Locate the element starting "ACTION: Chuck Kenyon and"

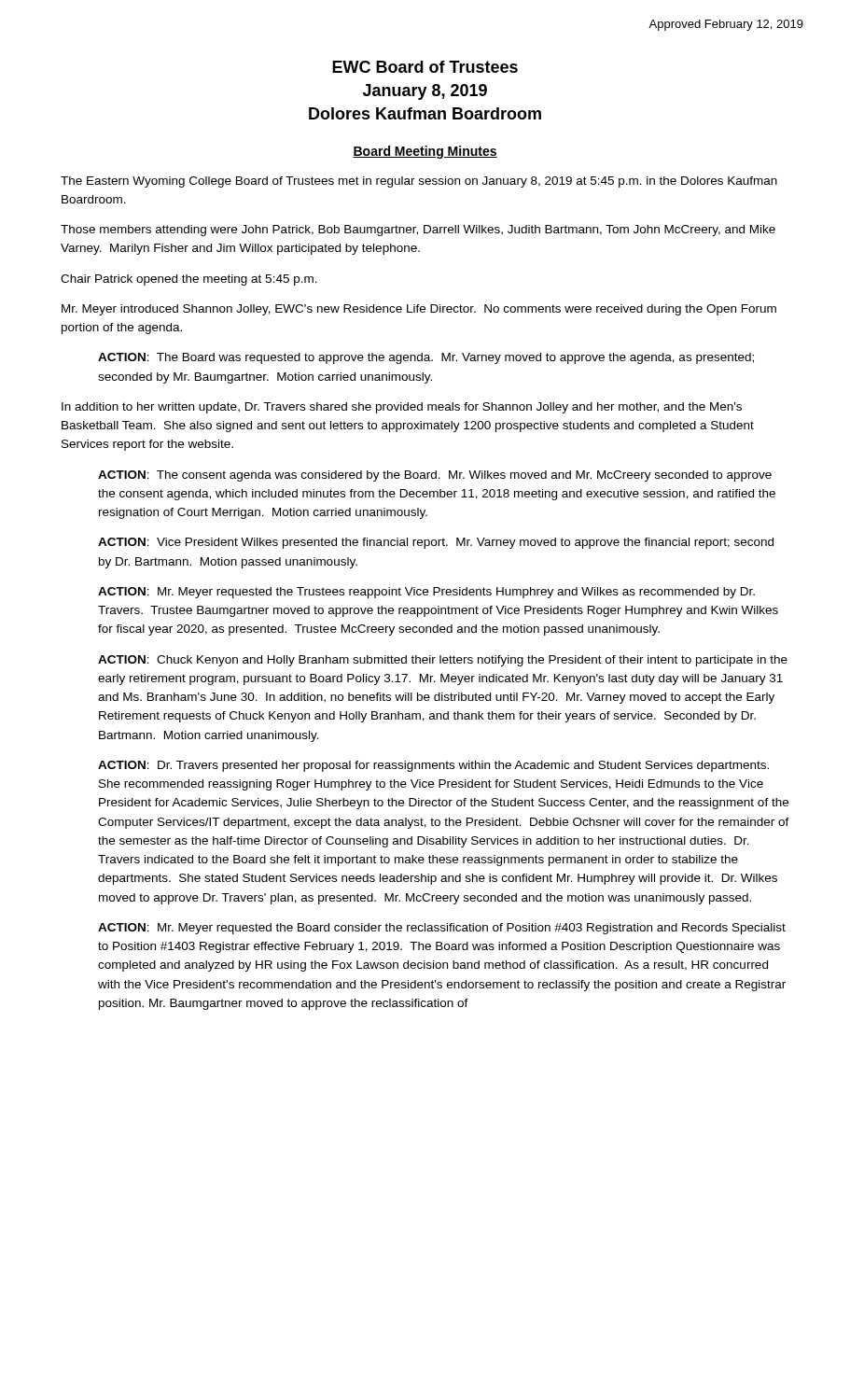click(443, 697)
